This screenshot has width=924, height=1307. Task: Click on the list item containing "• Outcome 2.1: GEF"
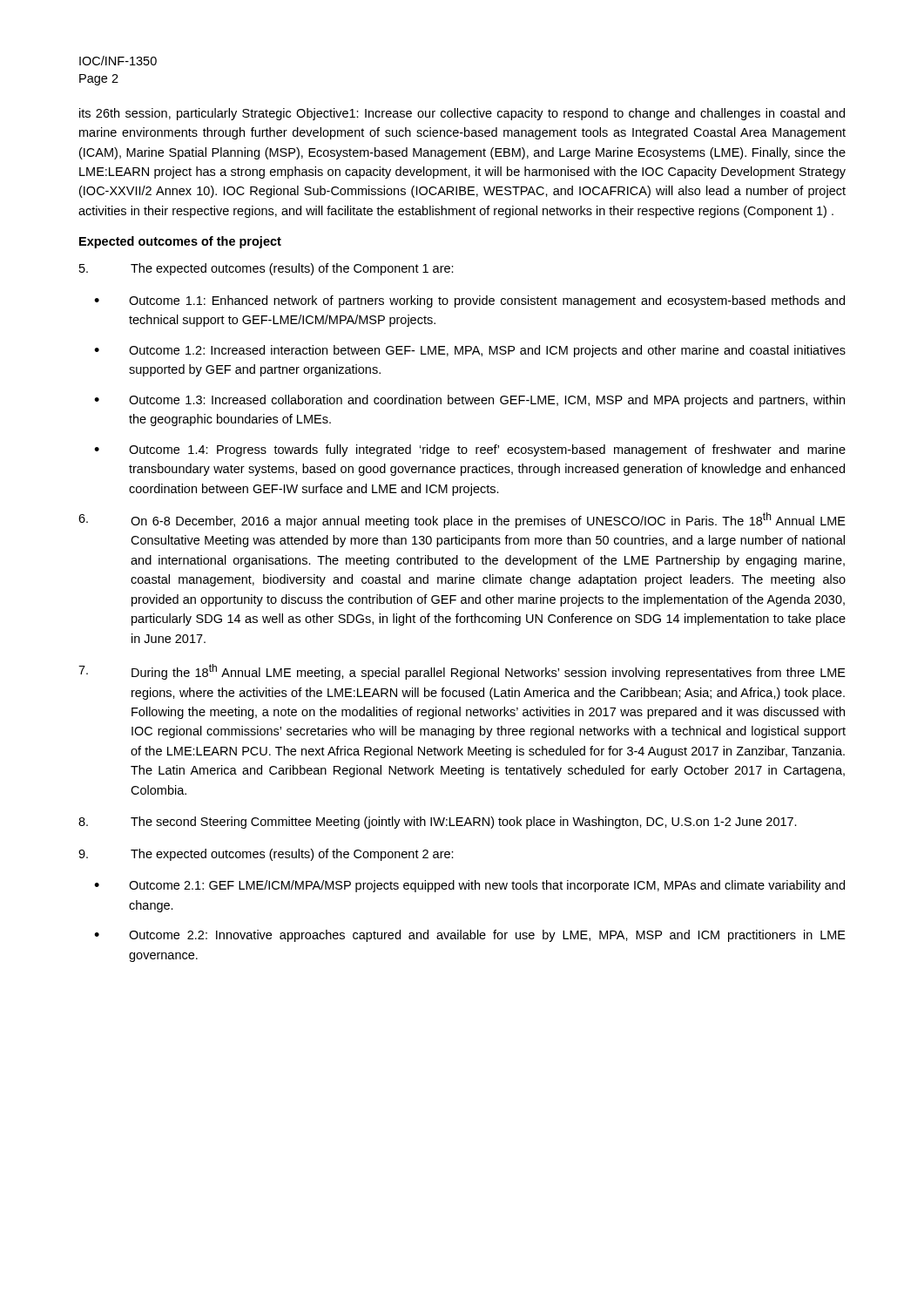point(462,895)
